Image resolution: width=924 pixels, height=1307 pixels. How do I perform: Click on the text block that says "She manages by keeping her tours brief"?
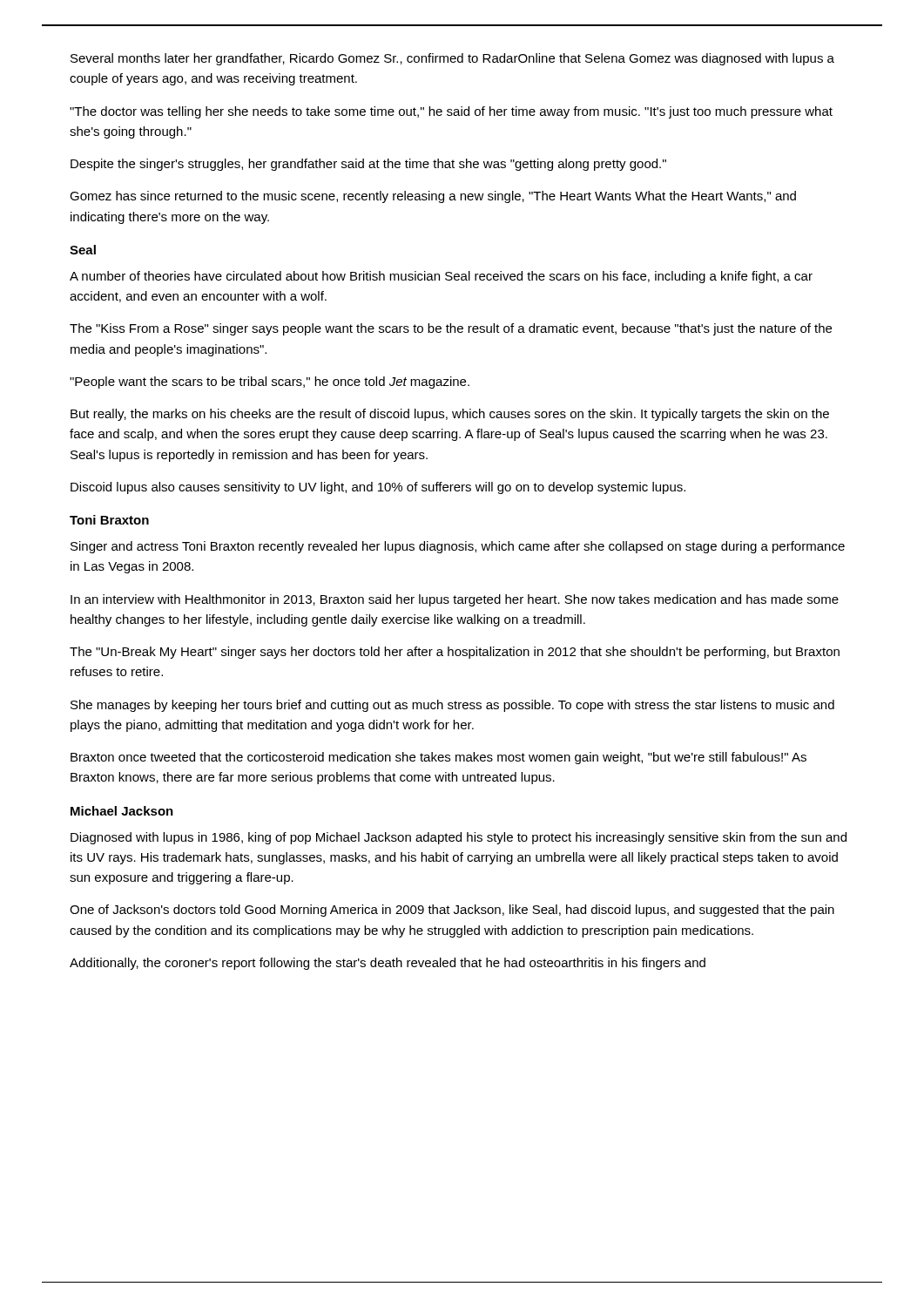click(452, 714)
